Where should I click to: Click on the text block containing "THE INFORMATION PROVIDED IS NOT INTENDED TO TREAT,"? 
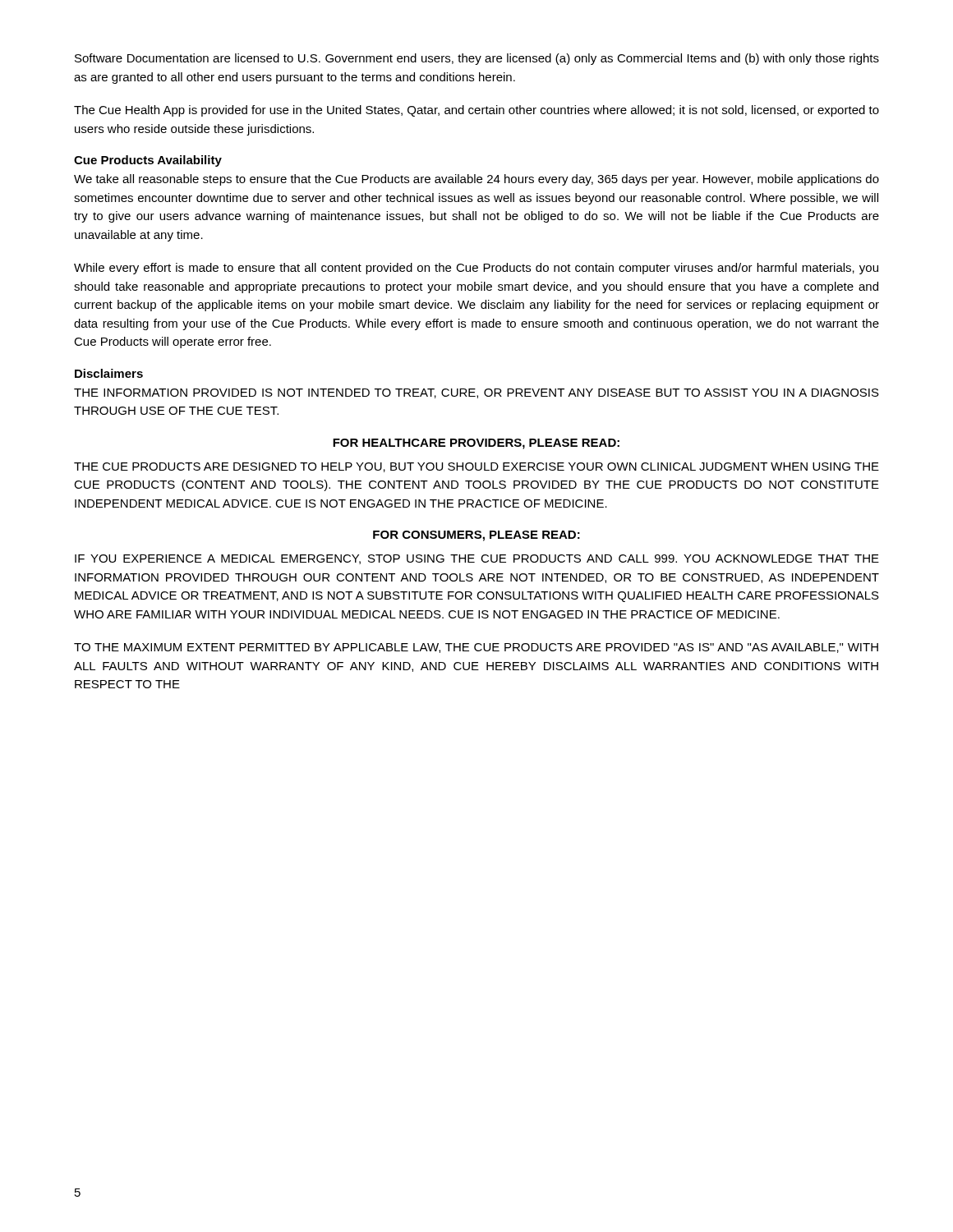pos(476,401)
